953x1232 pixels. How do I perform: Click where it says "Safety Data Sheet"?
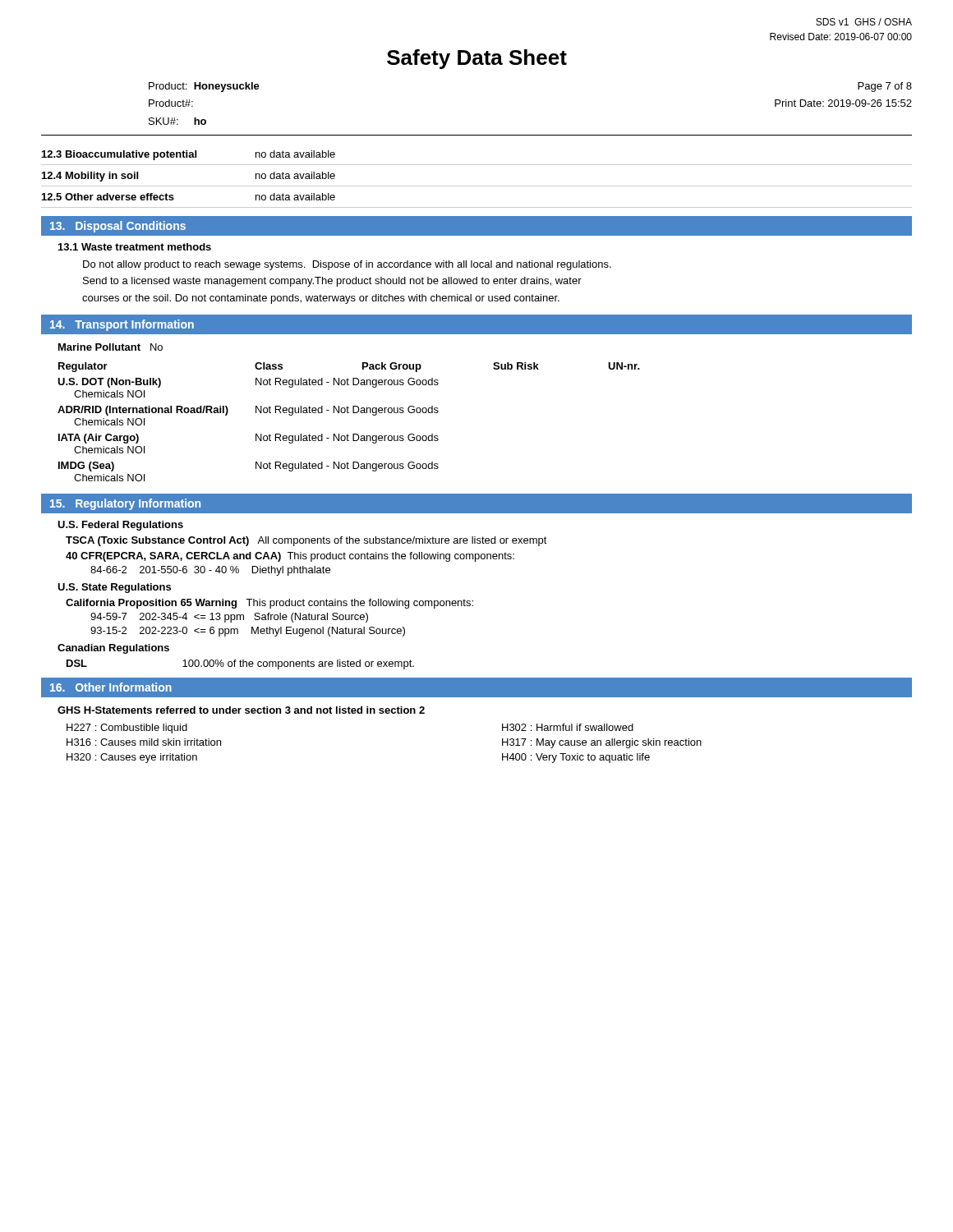tap(476, 58)
